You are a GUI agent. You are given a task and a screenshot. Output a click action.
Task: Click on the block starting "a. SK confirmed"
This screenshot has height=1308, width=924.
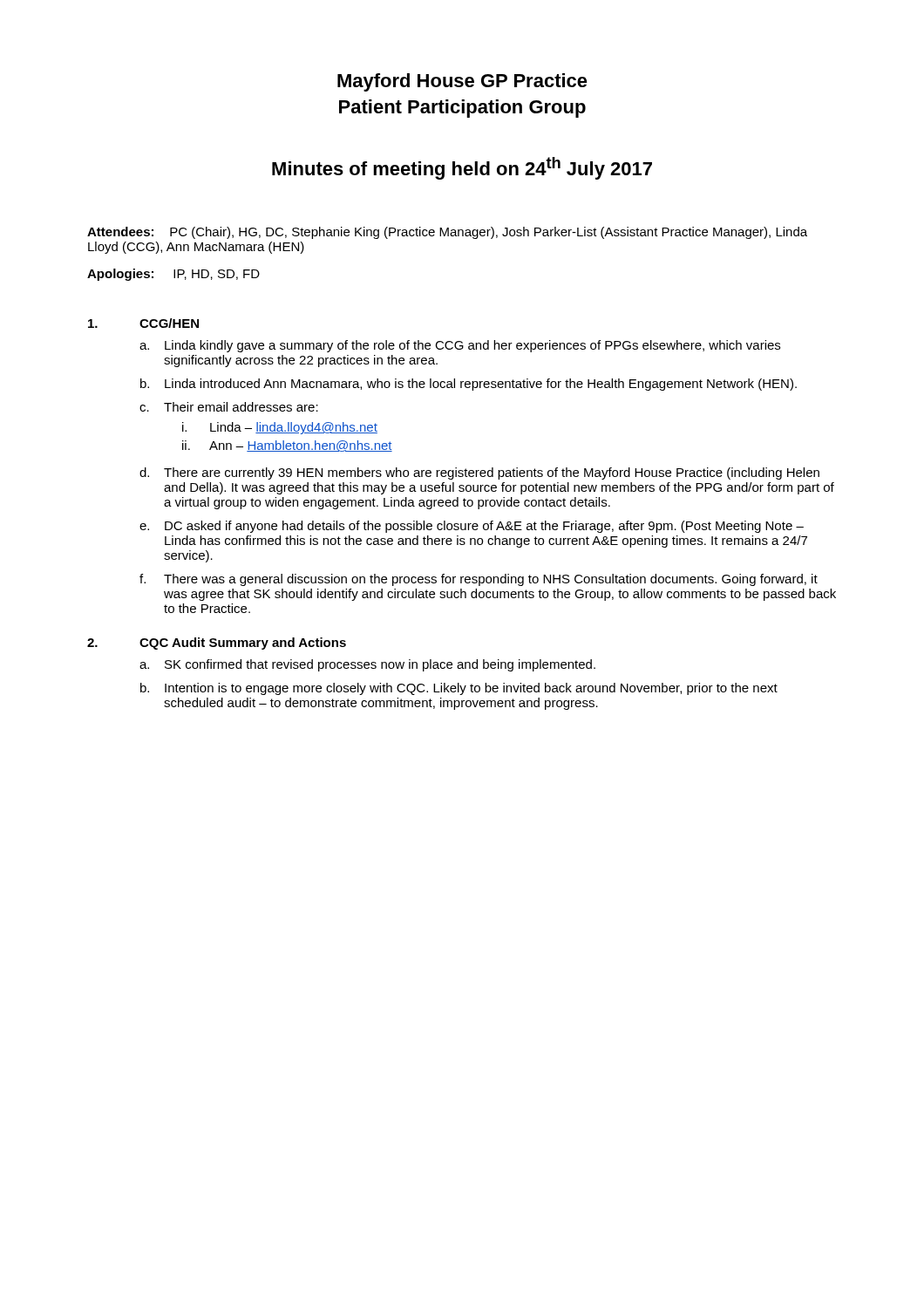pyautogui.click(x=488, y=664)
